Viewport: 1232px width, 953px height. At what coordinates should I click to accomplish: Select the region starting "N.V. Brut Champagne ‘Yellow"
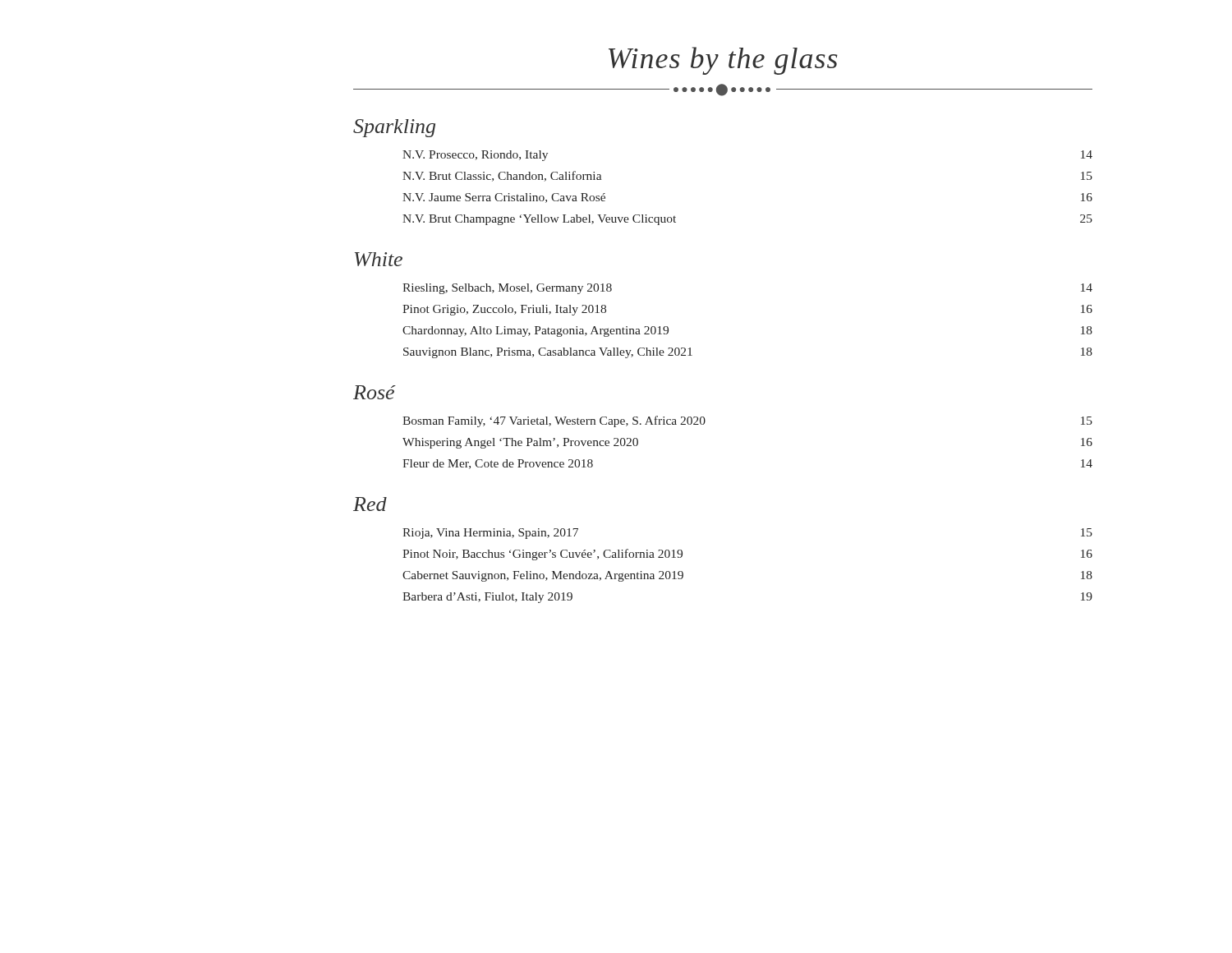click(542, 220)
